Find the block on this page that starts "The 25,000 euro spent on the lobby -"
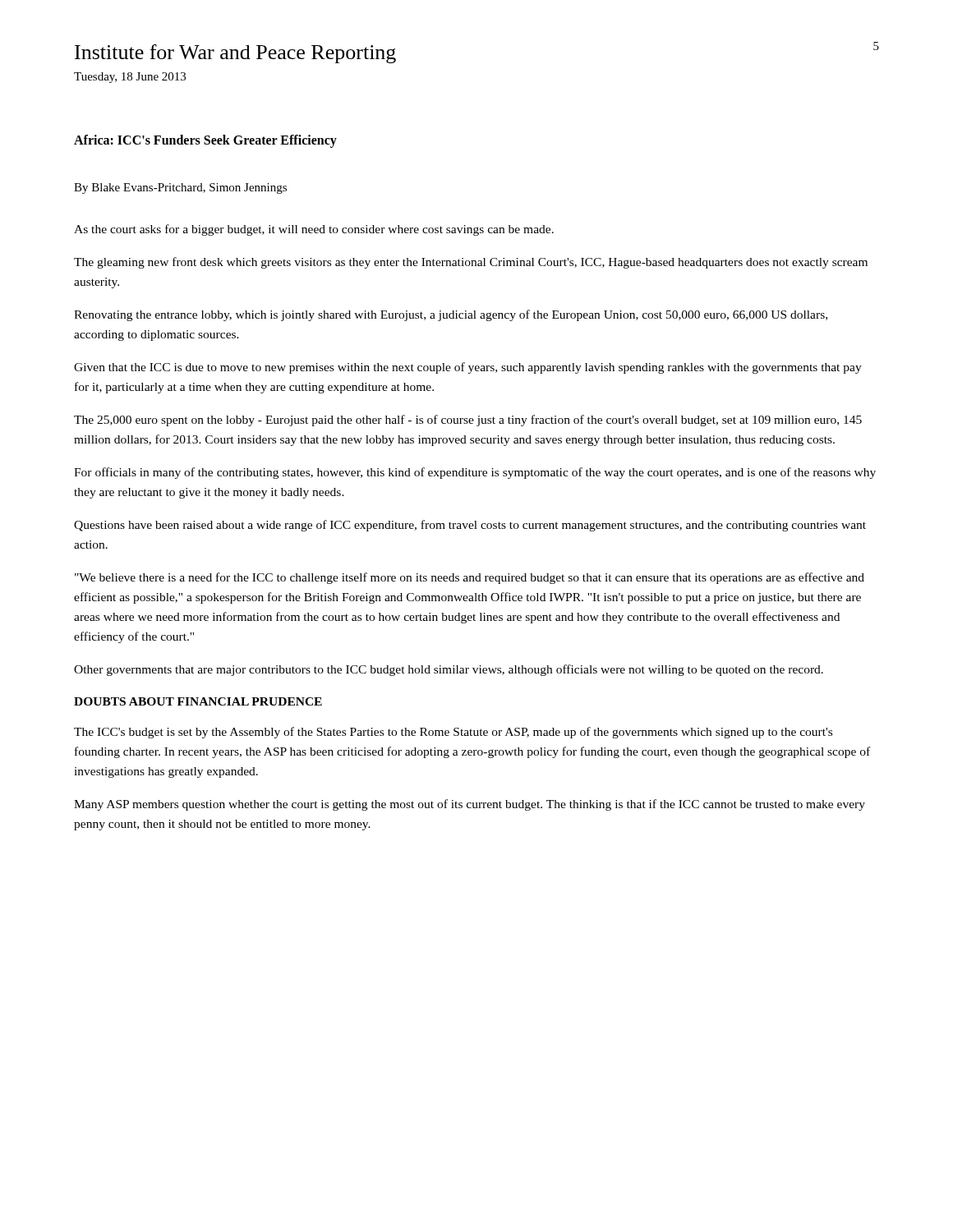 tap(476, 430)
